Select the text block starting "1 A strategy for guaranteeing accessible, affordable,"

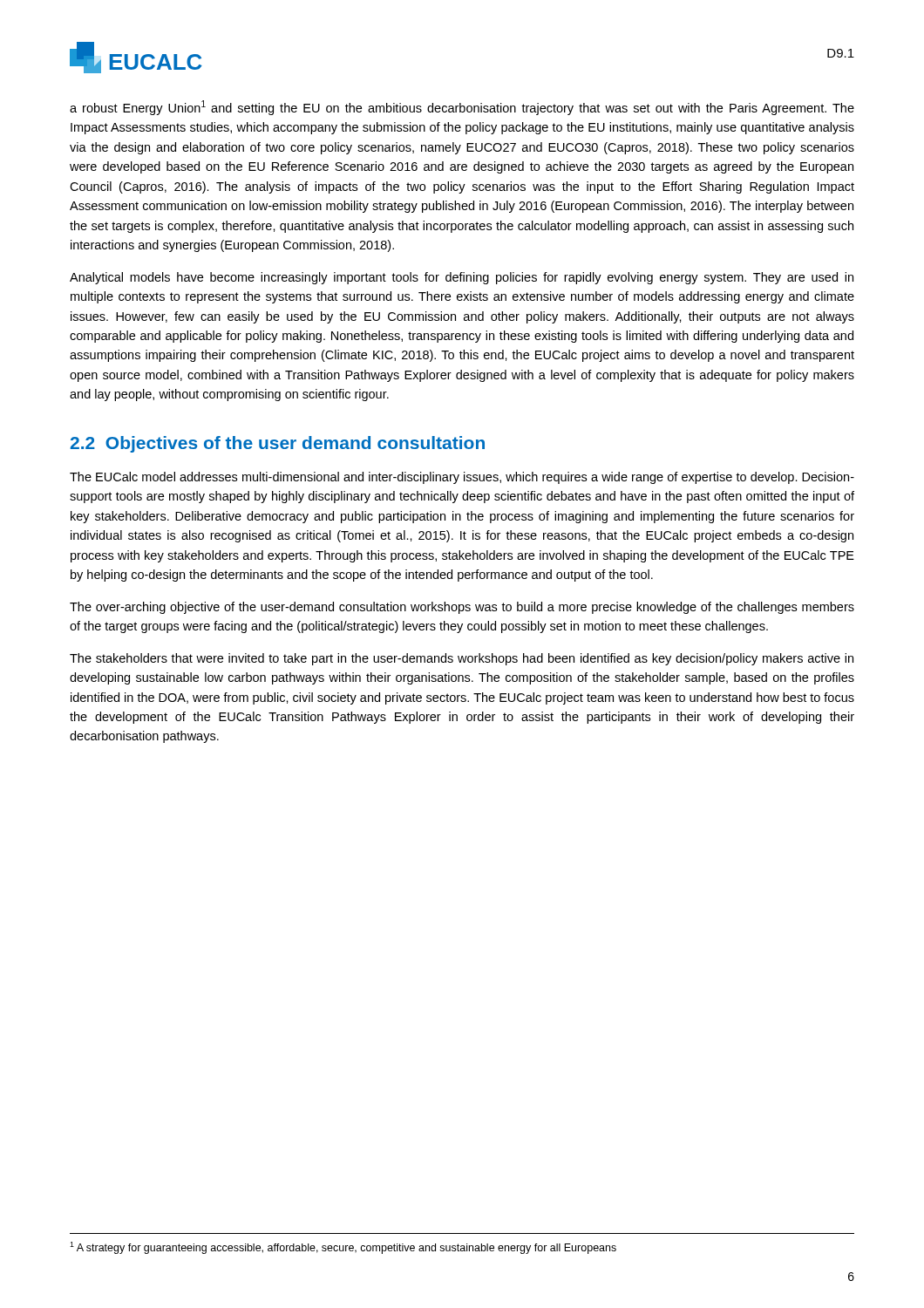pyautogui.click(x=343, y=1247)
